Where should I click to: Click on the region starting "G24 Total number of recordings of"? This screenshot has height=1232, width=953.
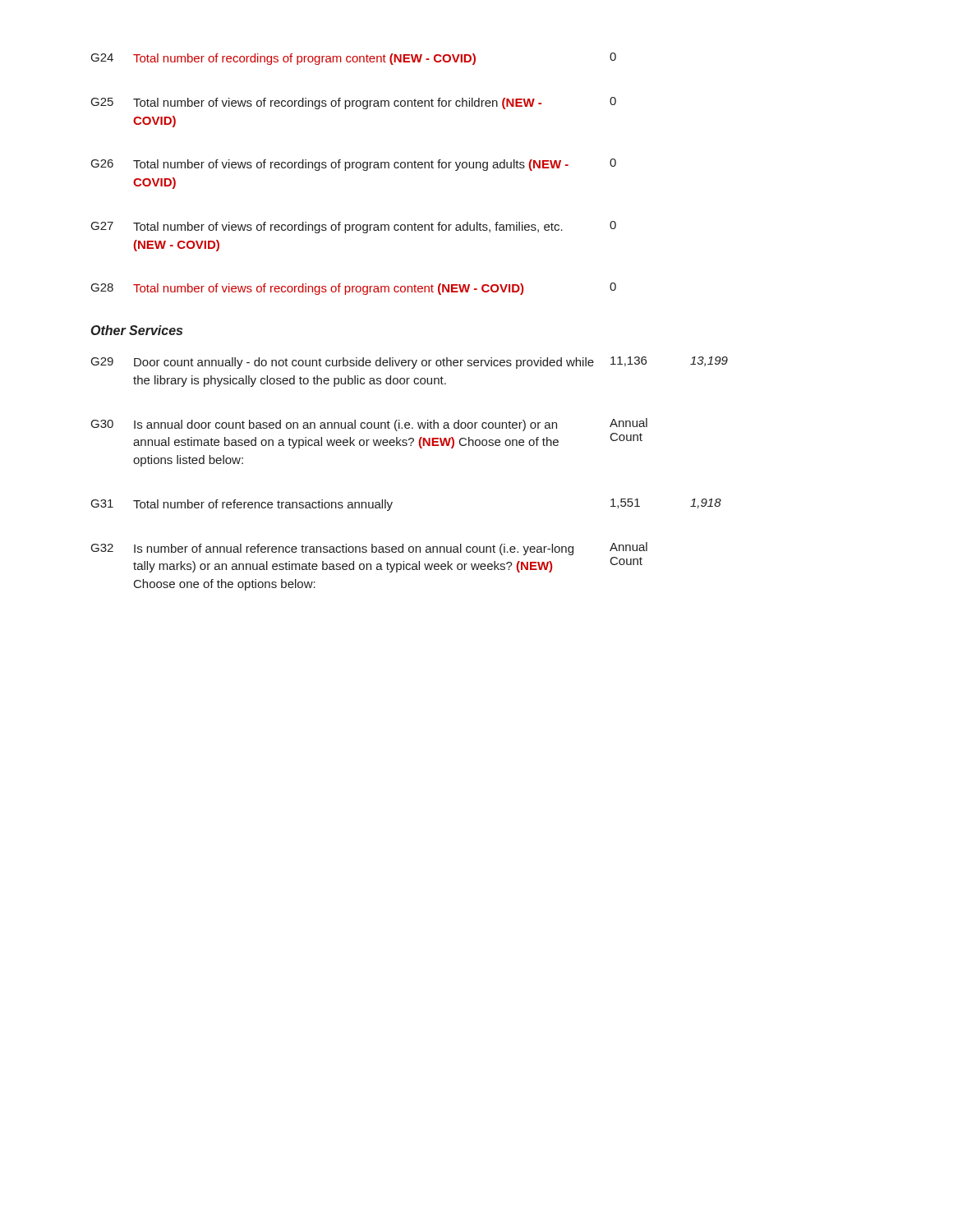pos(390,58)
